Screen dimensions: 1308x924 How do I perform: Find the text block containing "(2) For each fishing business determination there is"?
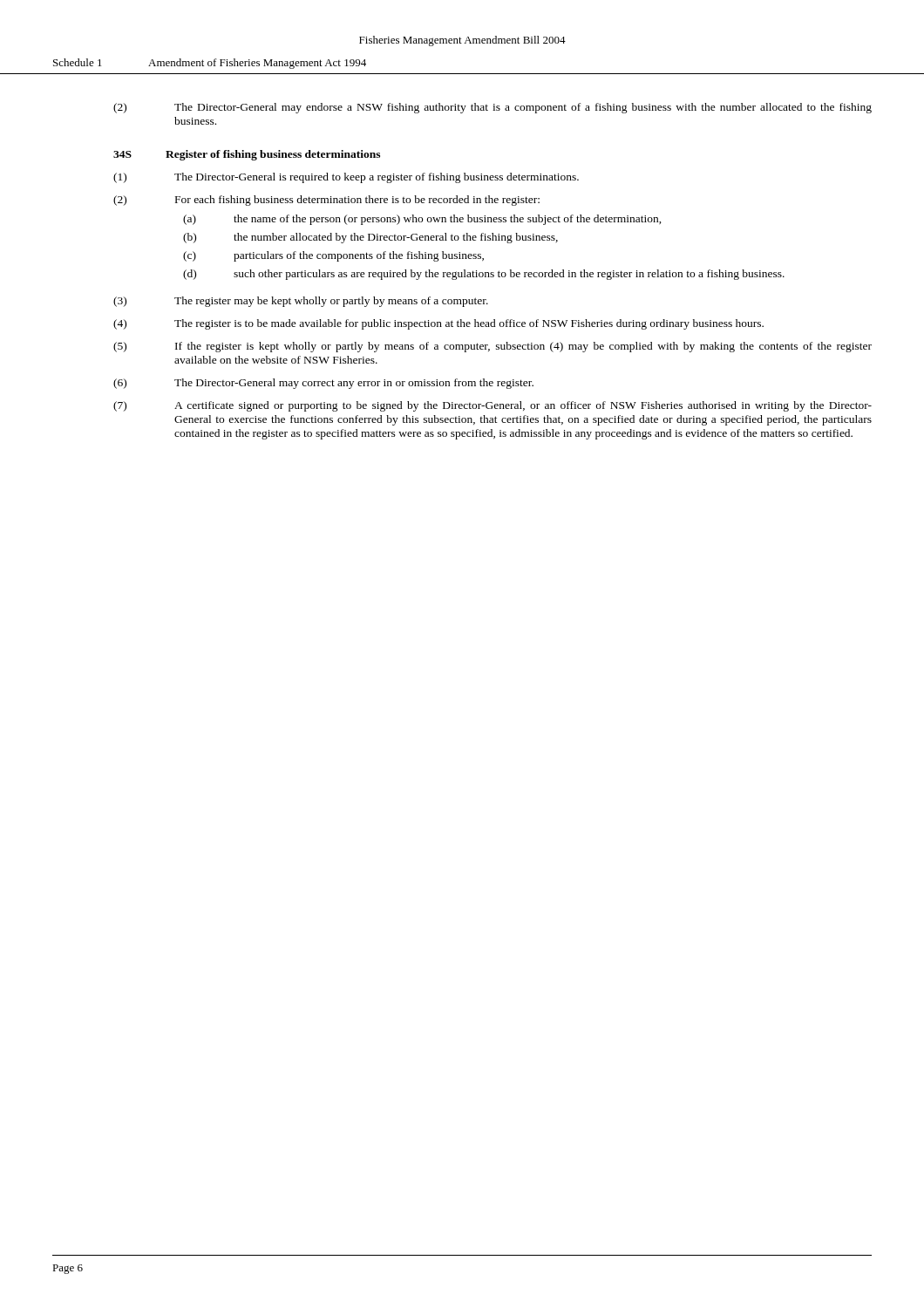click(492, 239)
